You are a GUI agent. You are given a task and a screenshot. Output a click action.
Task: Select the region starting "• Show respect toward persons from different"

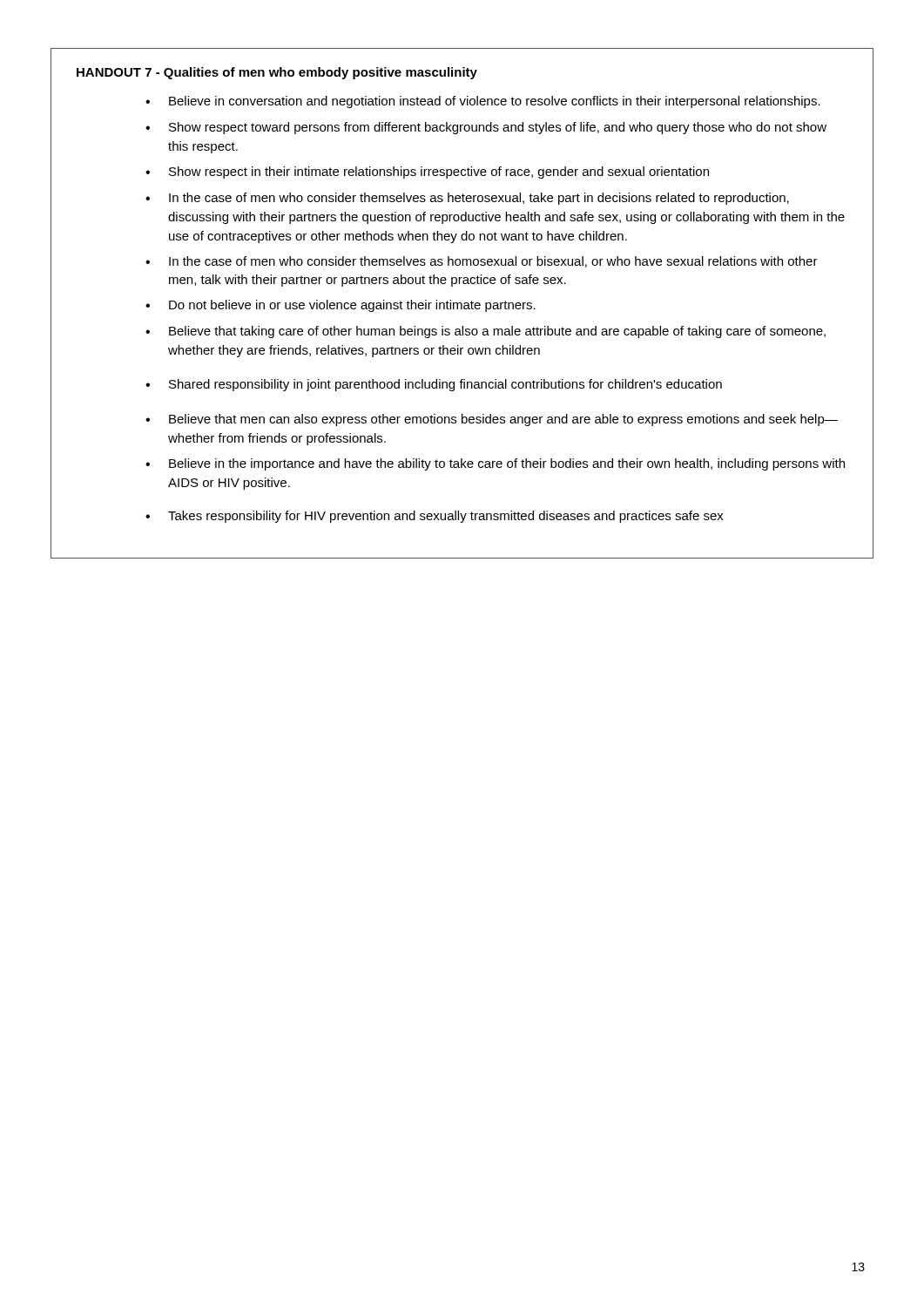click(497, 137)
